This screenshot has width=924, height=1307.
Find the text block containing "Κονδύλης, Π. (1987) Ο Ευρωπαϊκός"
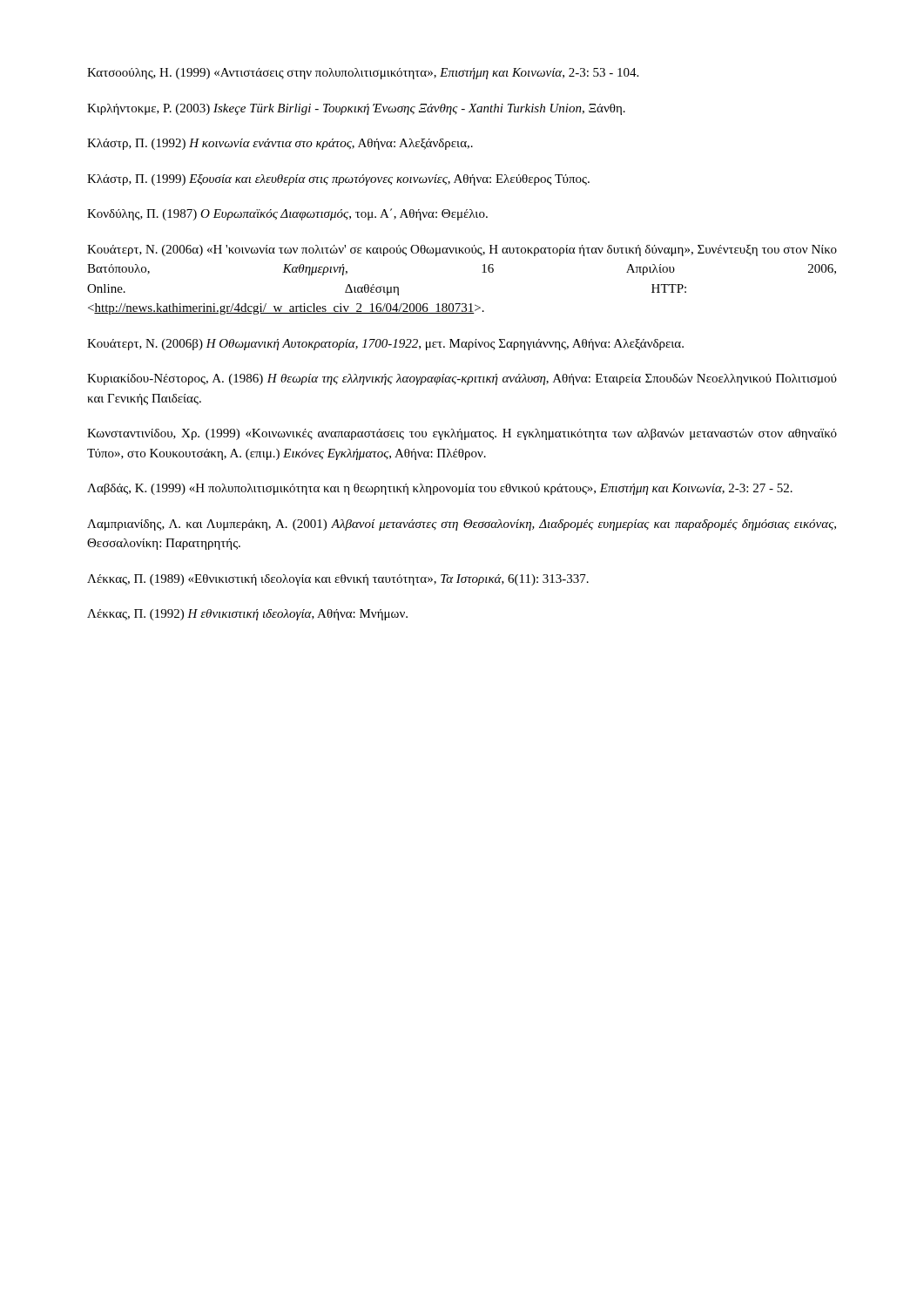coord(288,213)
